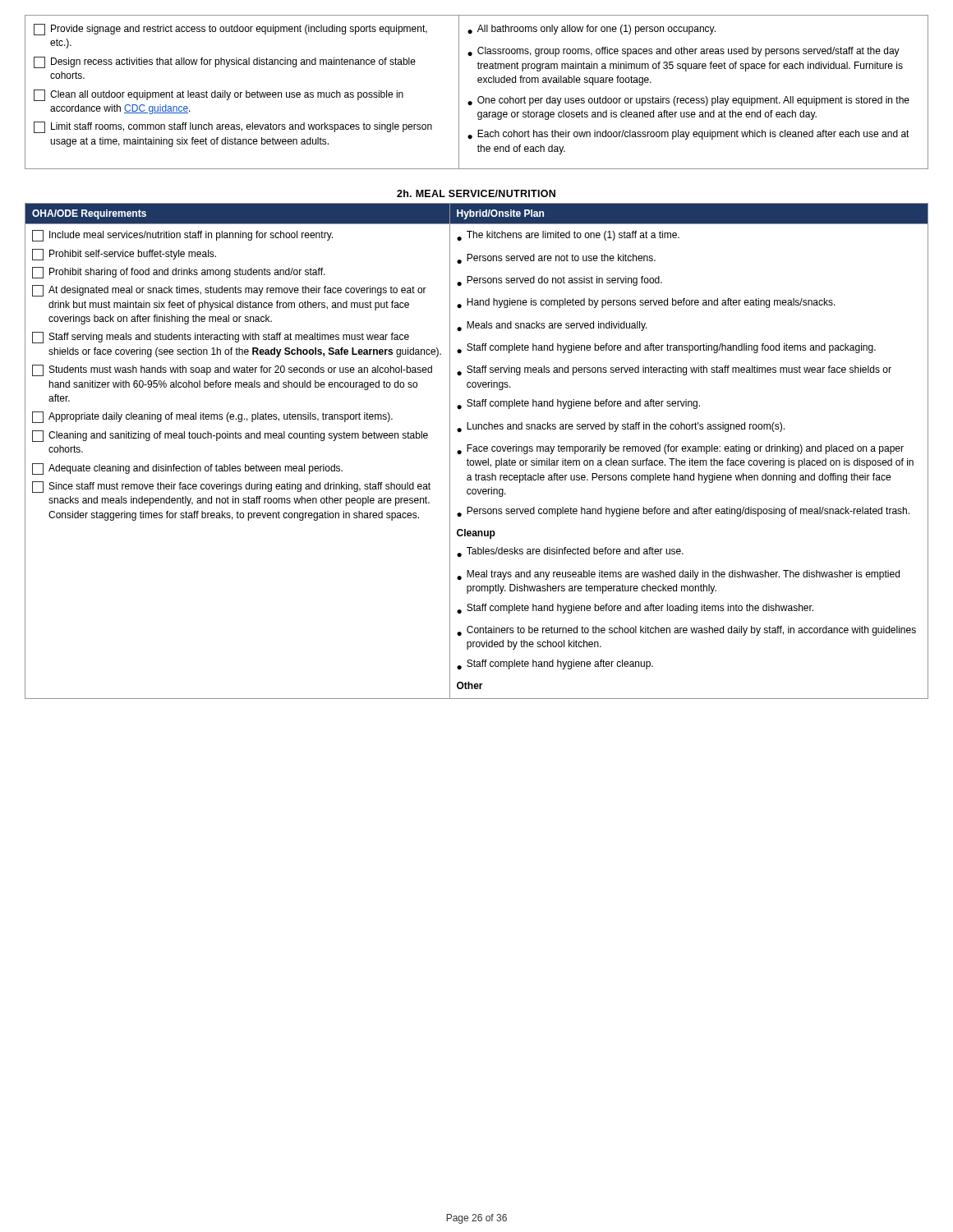Viewport: 953px width, 1232px height.
Task: Locate the table with the text "OHA/ODE Requirements"
Action: tap(476, 451)
